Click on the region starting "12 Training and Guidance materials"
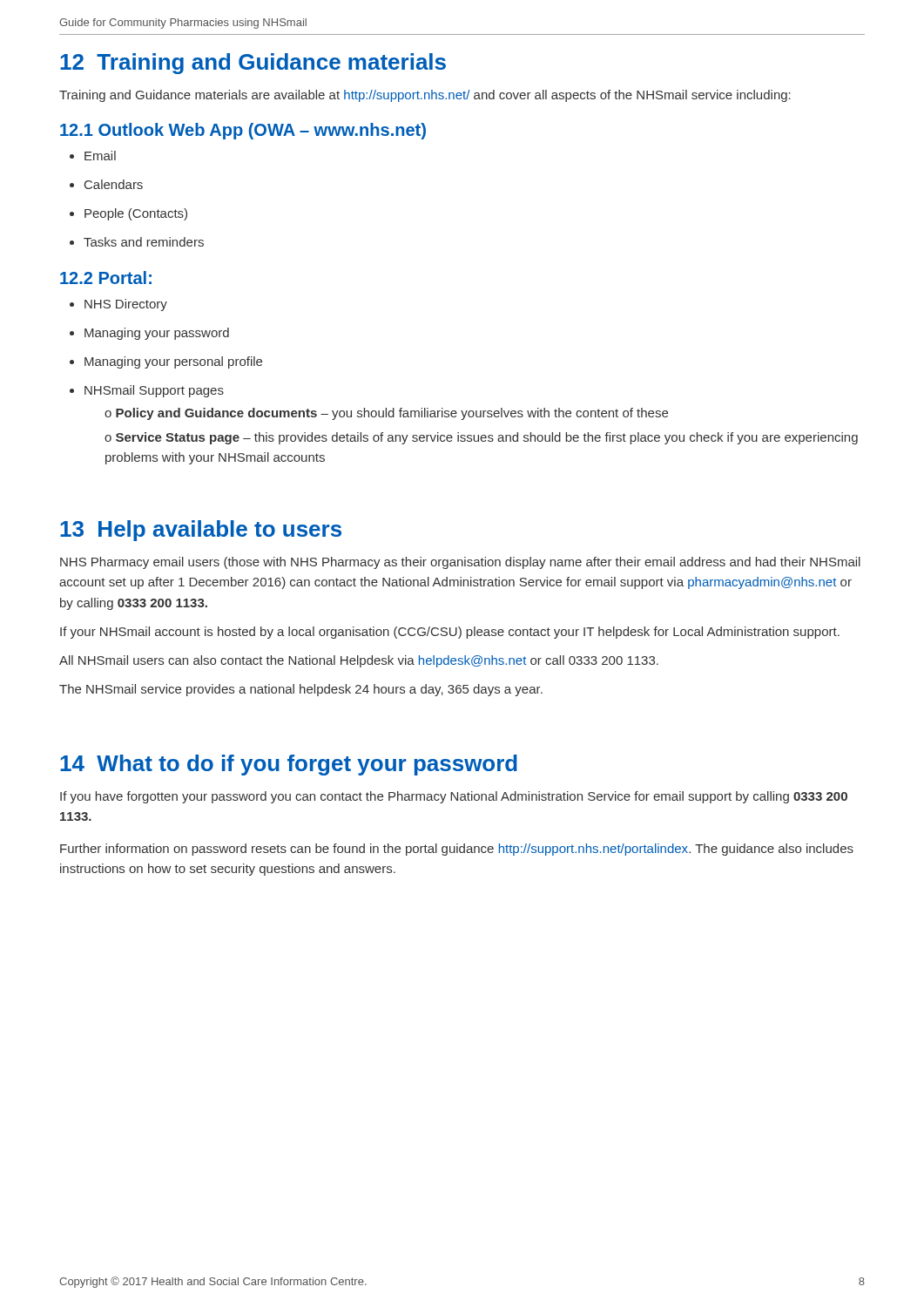Screen dimensions: 1307x924 [x=253, y=64]
